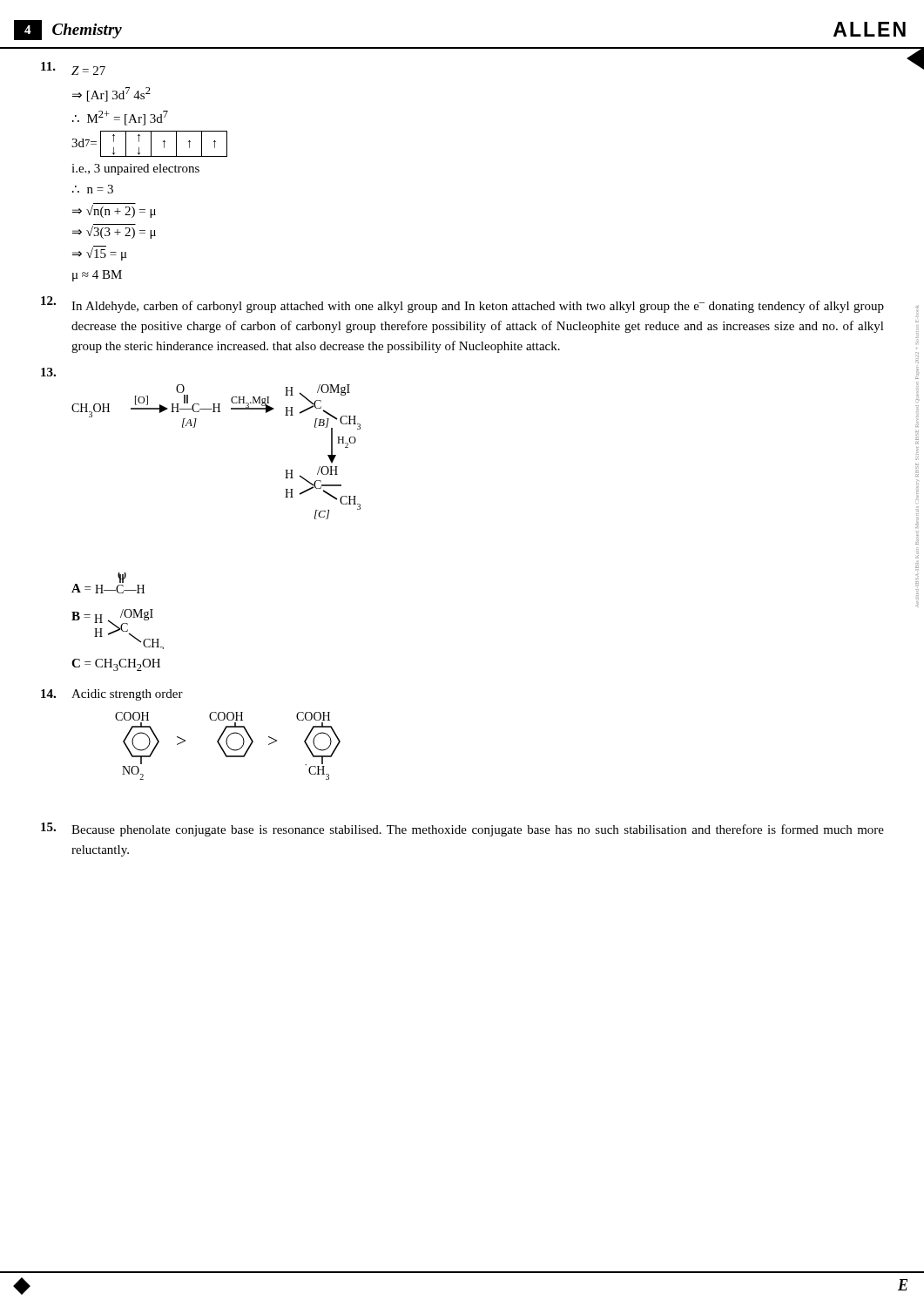Select the list item containing "15. Because phenolate conjugate base is resonance stabilised."
This screenshot has width=924, height=1307.
pos(462,840)
